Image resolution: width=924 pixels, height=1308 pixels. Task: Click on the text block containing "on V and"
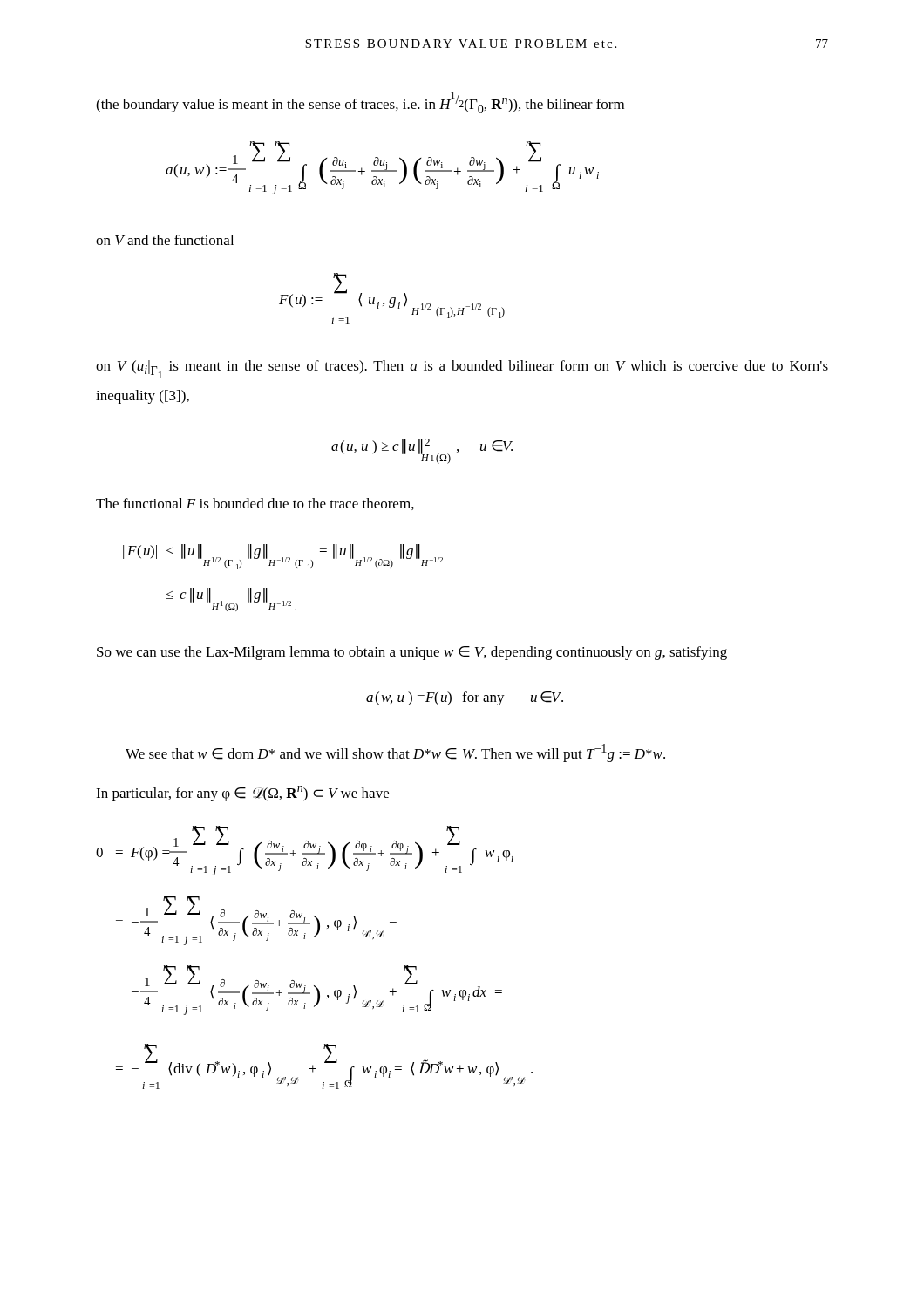coord(165,240)
